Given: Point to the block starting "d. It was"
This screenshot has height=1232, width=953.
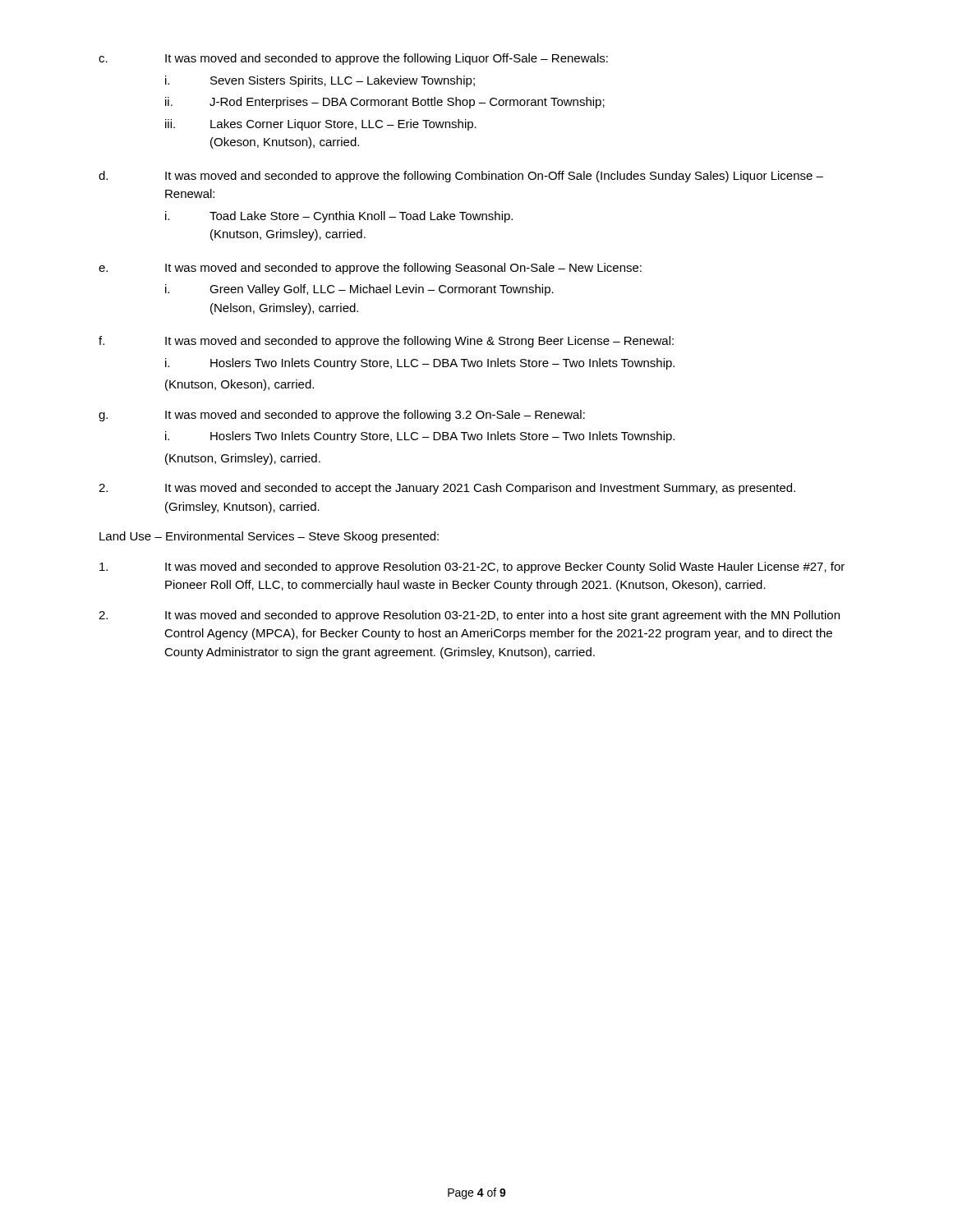Looking at the screenshot, I should coord(476,207).
